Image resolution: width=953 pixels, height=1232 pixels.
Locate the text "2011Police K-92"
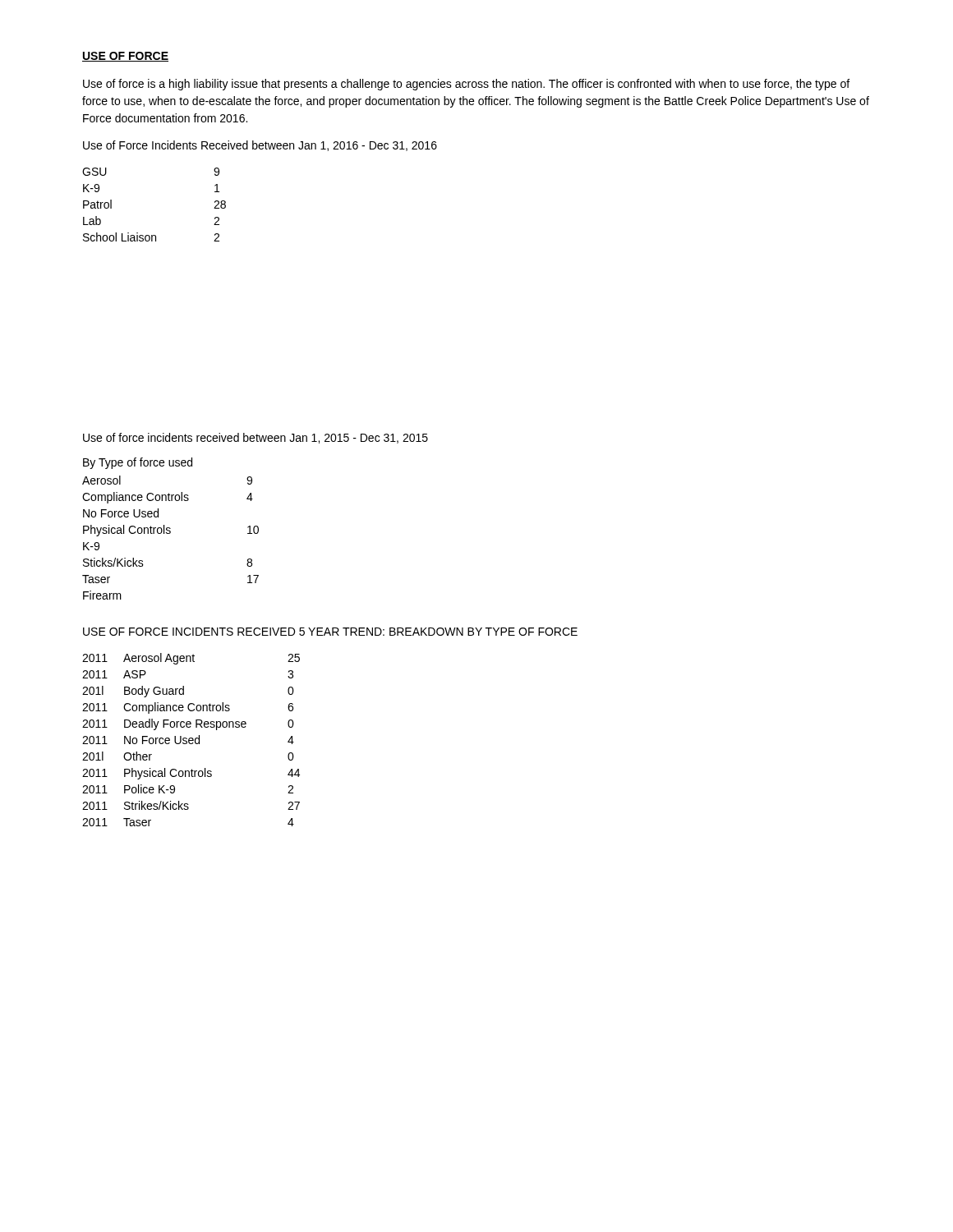[90, 789]
